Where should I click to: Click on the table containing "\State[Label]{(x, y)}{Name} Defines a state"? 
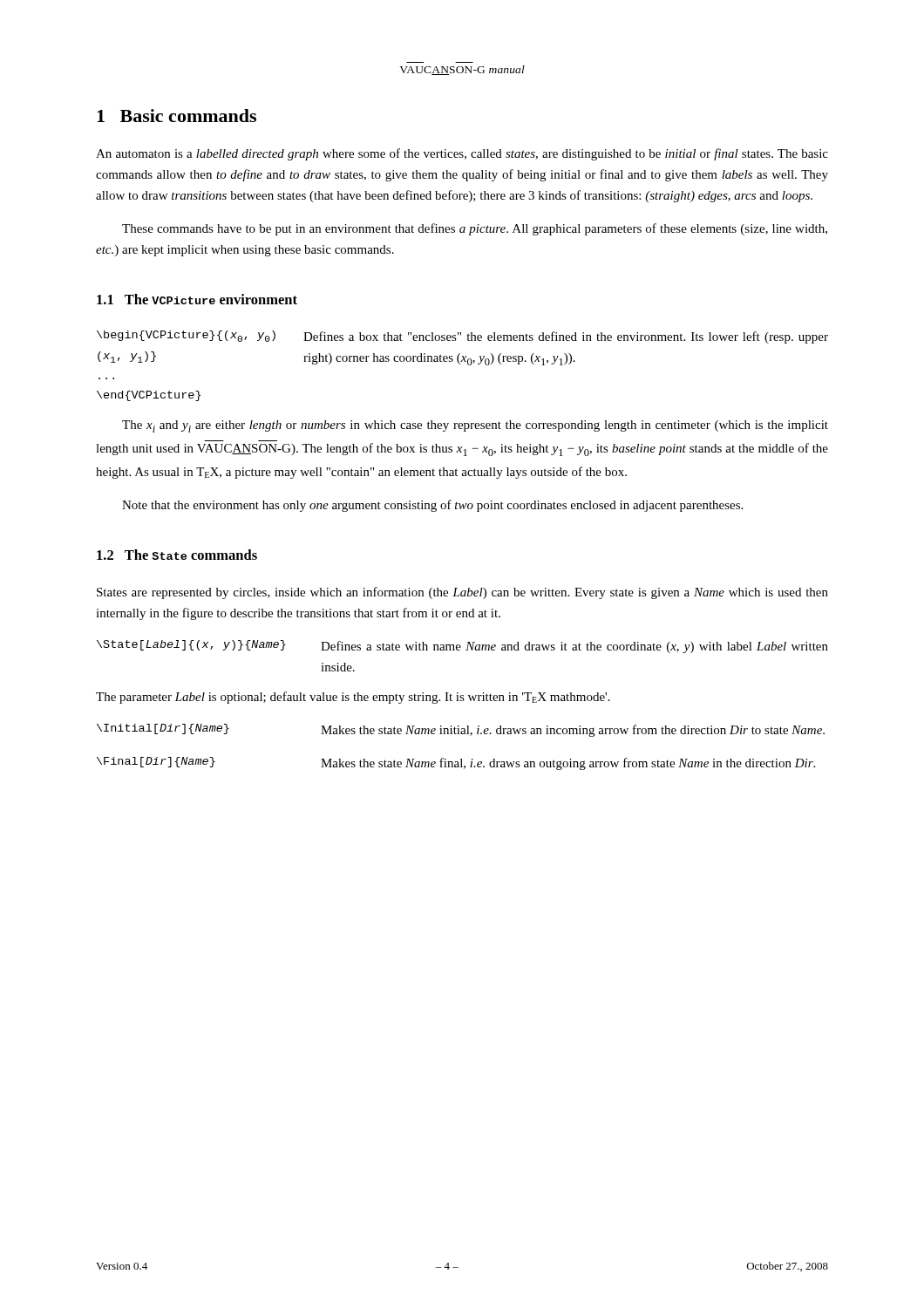click(x=462, y=656)
